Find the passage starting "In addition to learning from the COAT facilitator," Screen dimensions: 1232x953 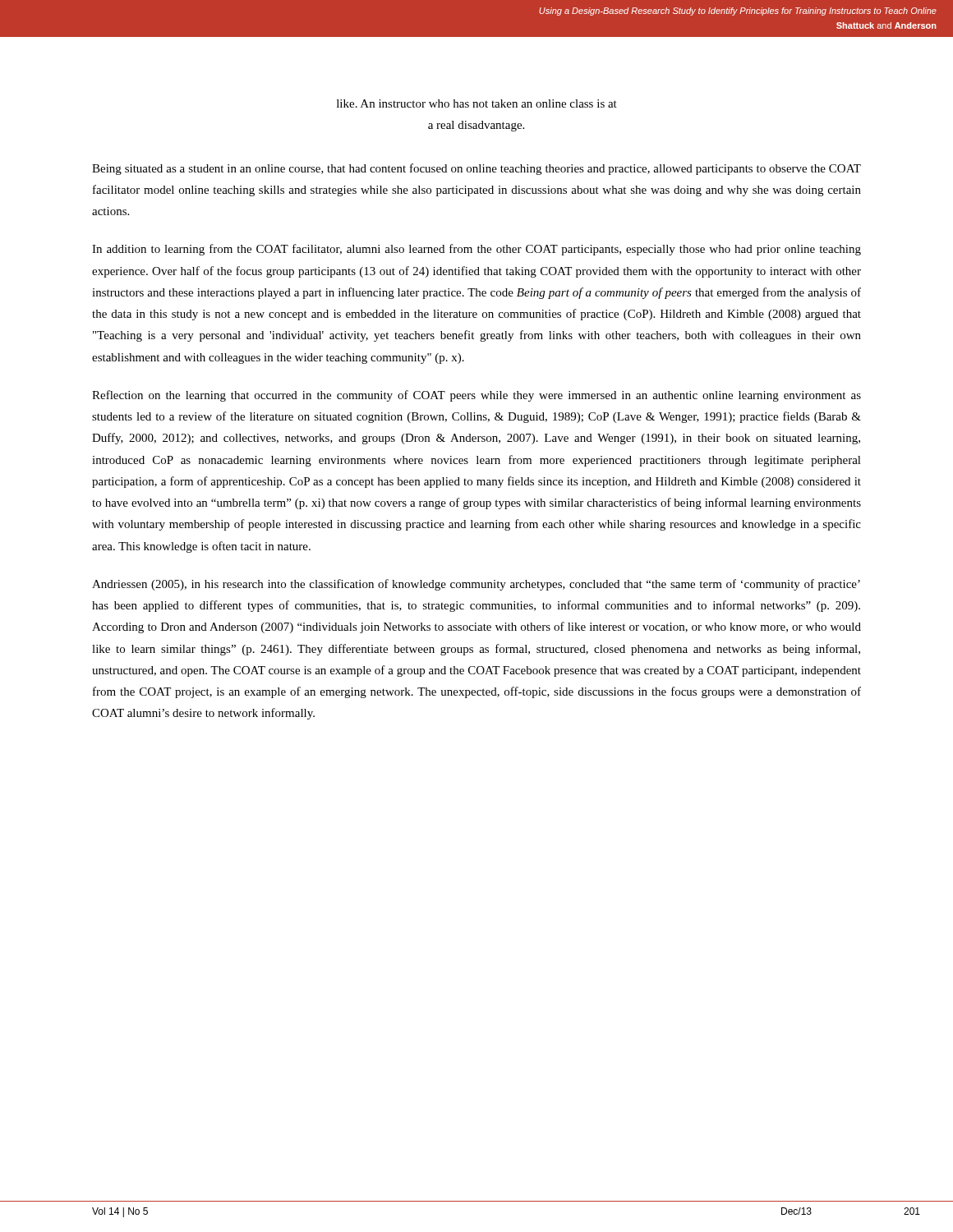tap(476, 303)
